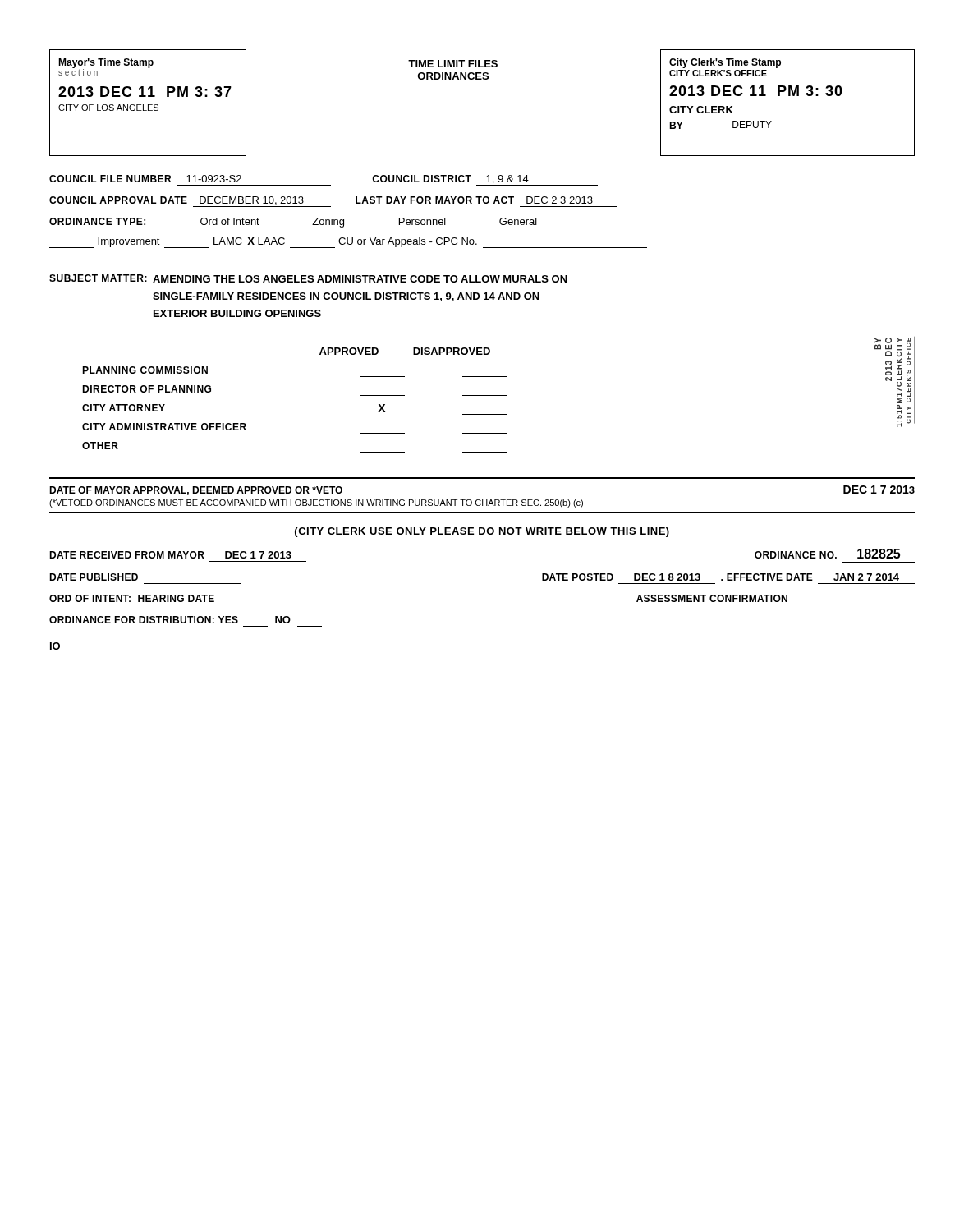The height and width of the screenshot is (1232, 964).
Task: Find the block on this page that starts "SUBJECT MATTER: AMENDING THE LOS"
Action: pyautogui.click(x=482, y=297)
